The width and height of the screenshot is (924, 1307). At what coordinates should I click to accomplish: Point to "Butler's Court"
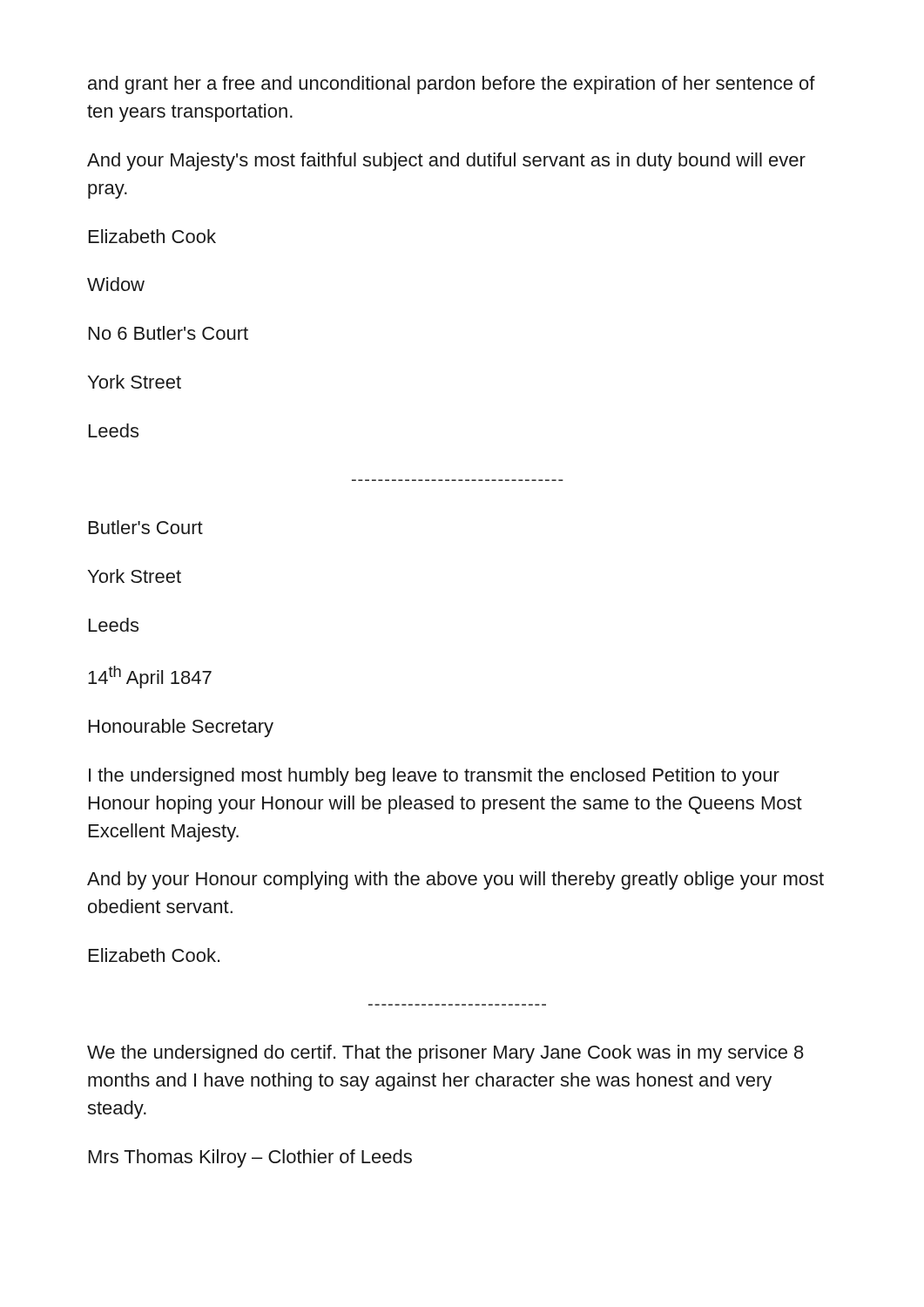(x=145, y=528)
